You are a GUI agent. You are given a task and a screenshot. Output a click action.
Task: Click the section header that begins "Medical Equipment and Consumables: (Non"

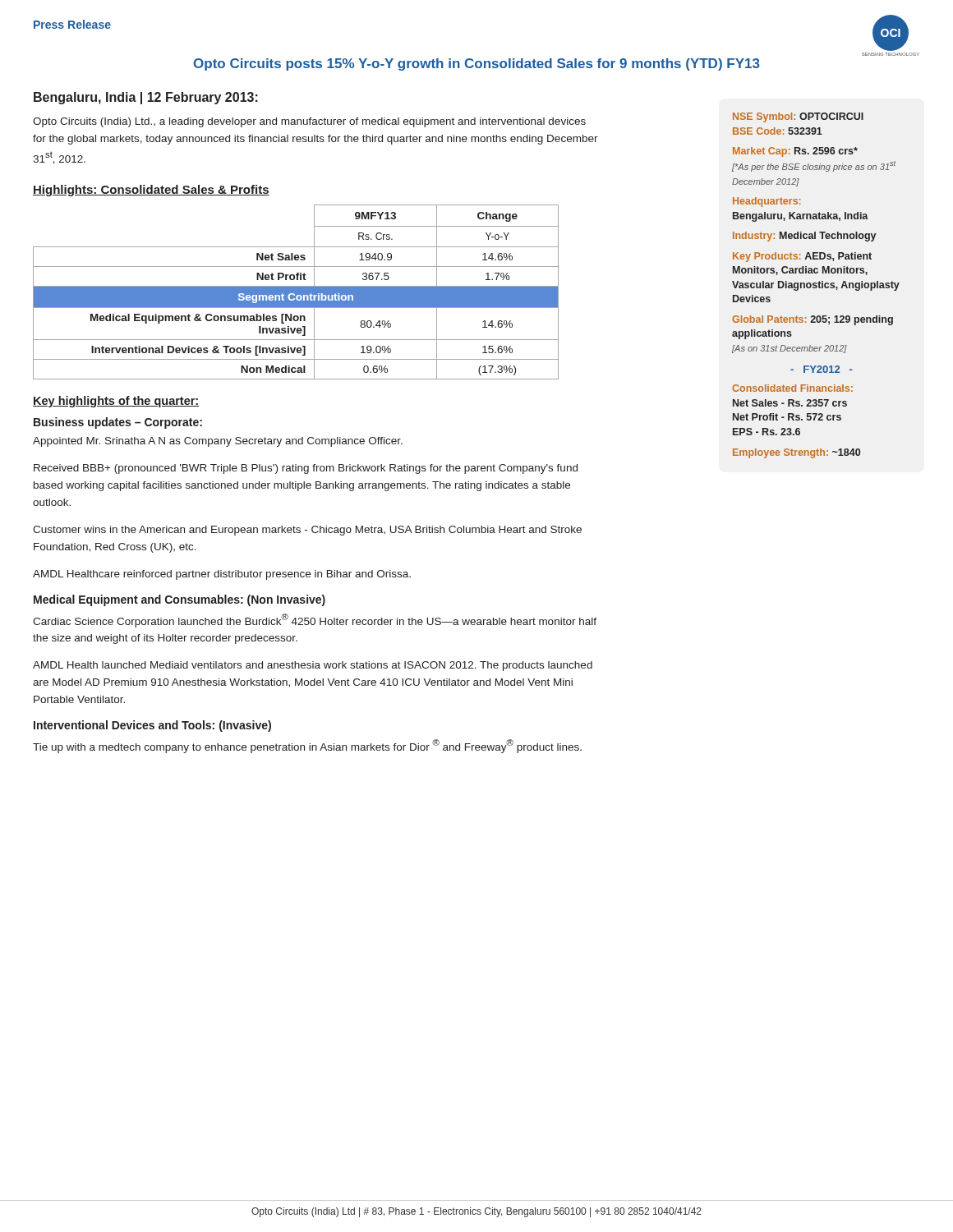(x=316, y=599)
